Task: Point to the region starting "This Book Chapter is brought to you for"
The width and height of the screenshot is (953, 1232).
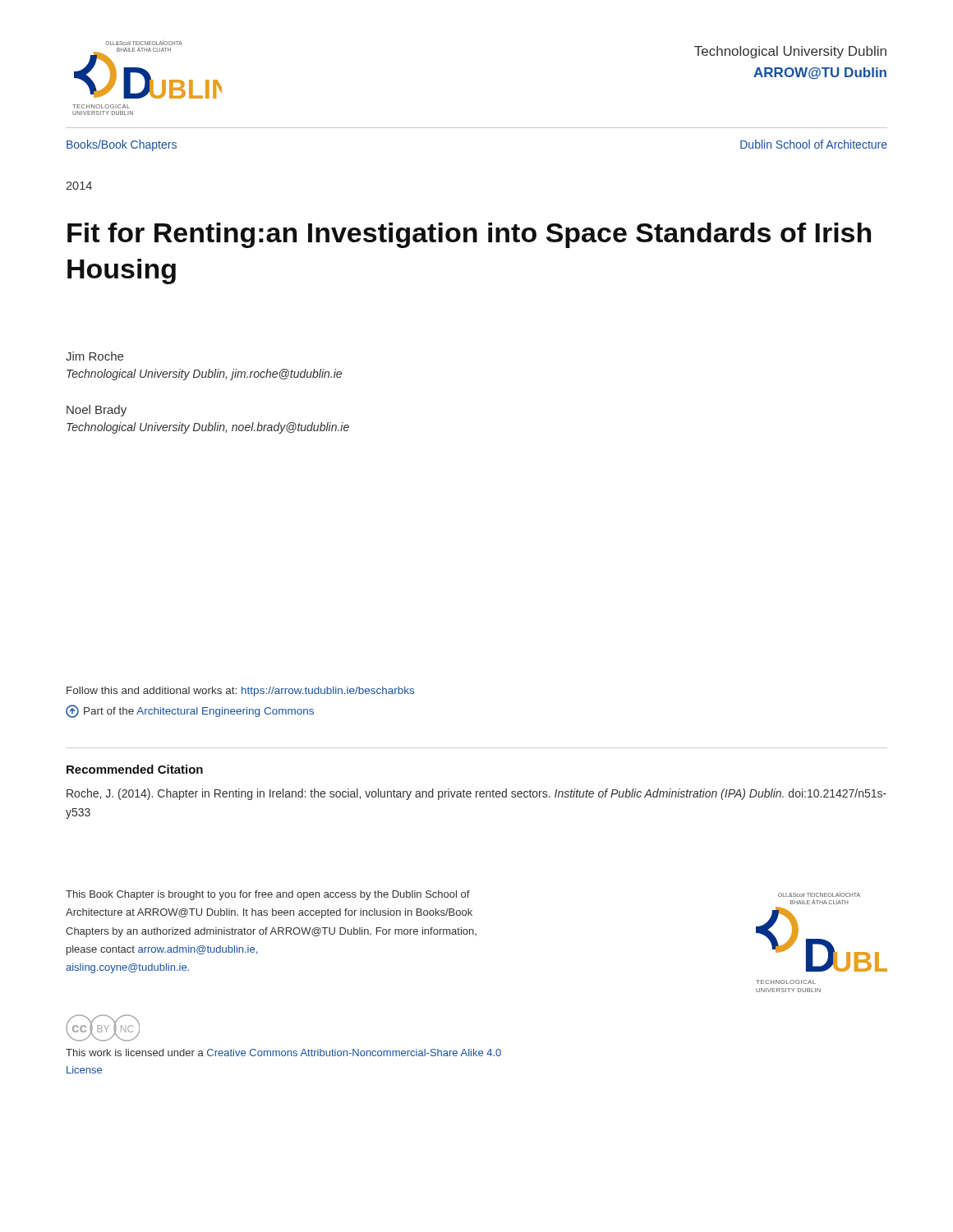Action: (272, 931)
